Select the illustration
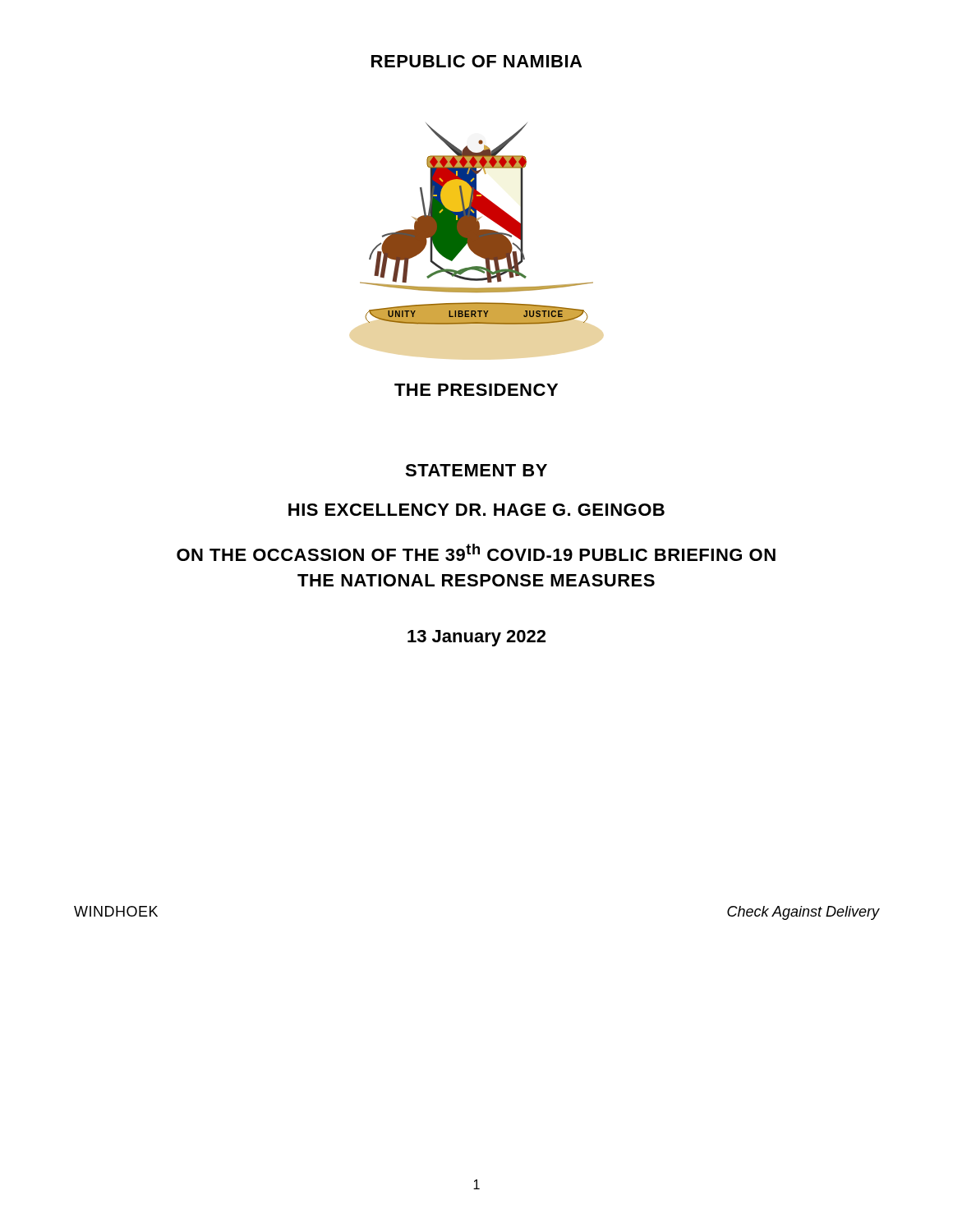This screenshot has width=953, height=1232. (476, 228)
